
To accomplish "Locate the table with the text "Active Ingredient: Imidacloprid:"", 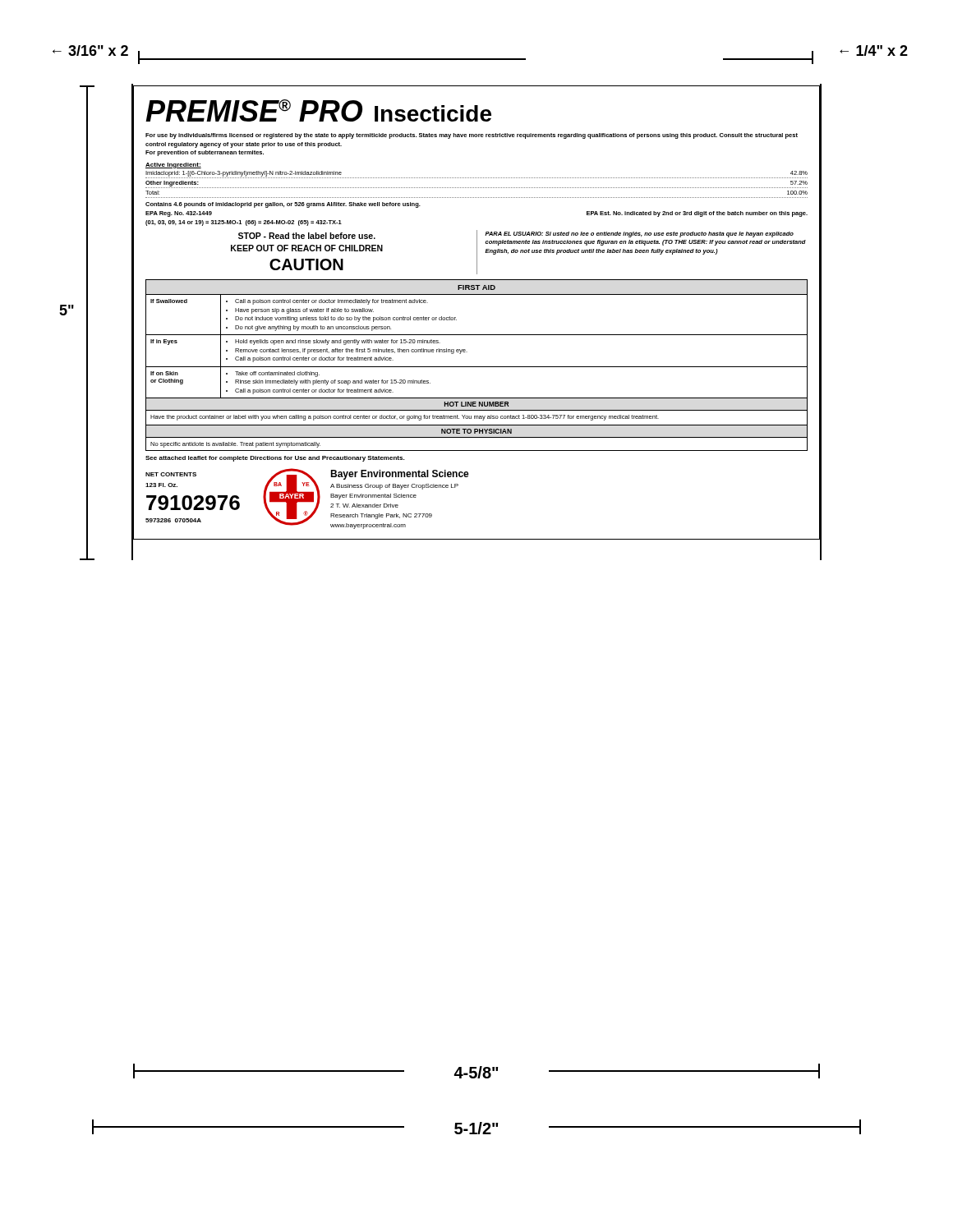I will click(476, 179).
